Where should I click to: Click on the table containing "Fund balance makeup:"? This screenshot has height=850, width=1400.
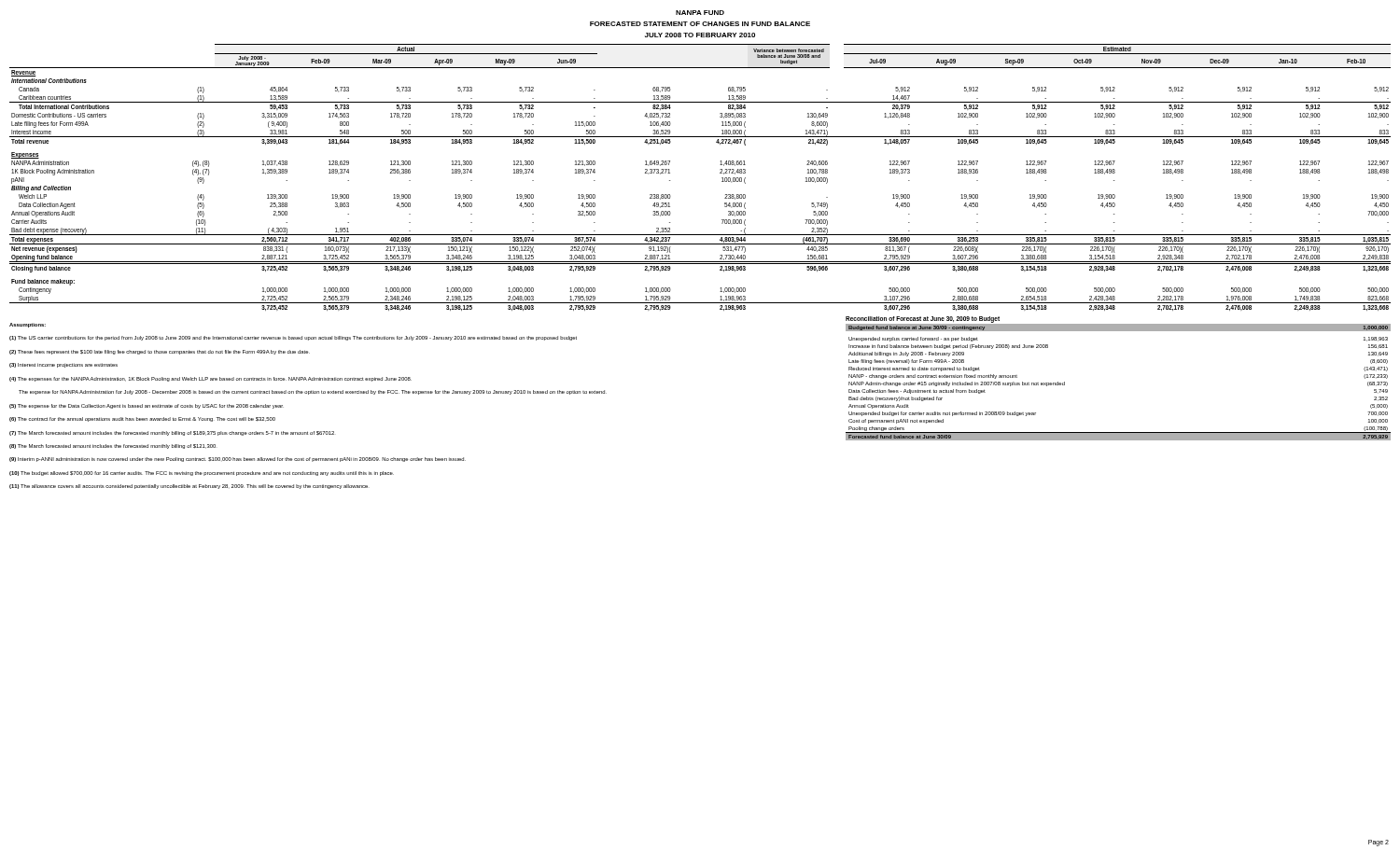click(700, 178)
